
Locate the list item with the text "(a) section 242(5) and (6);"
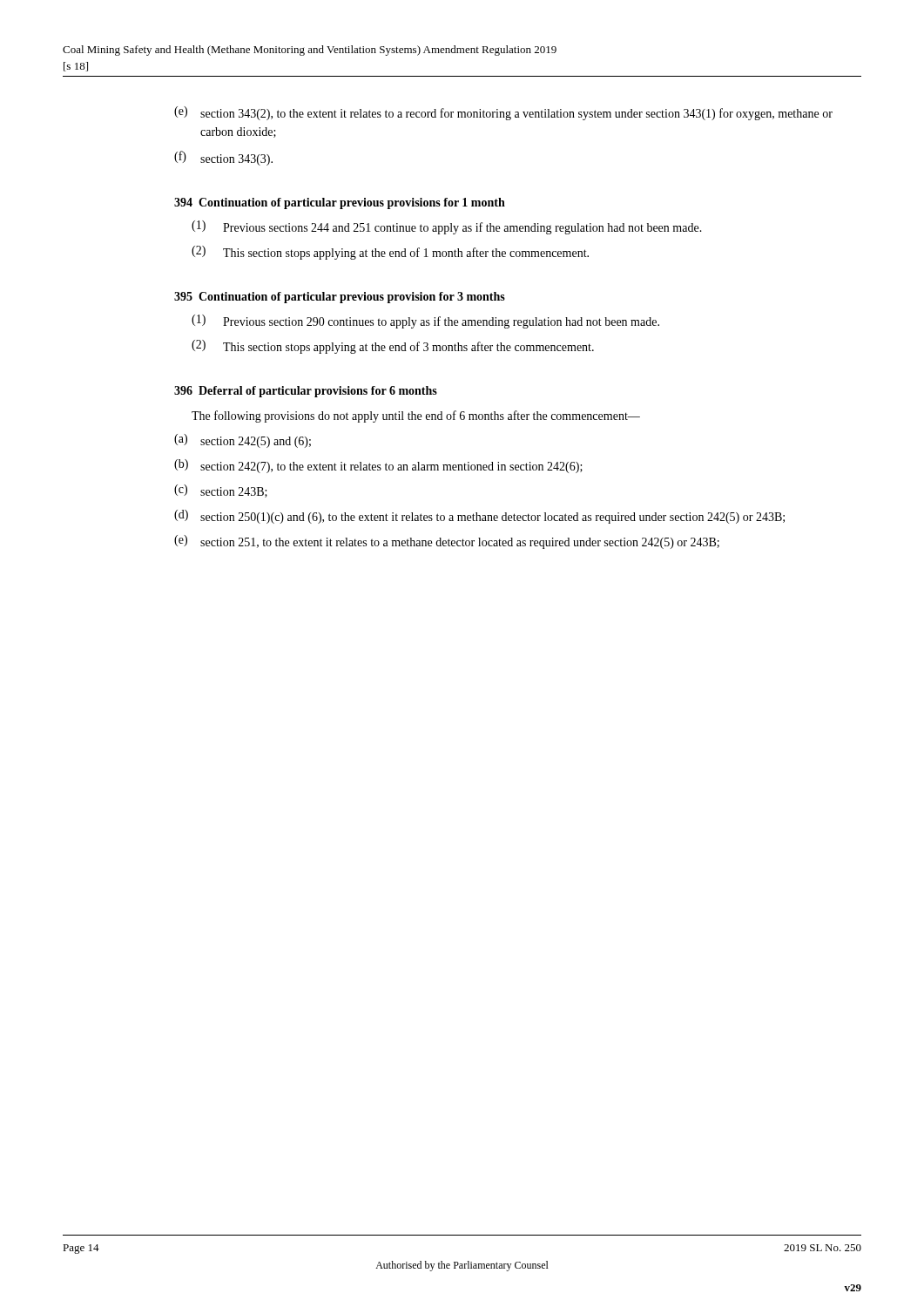point(243,441)
